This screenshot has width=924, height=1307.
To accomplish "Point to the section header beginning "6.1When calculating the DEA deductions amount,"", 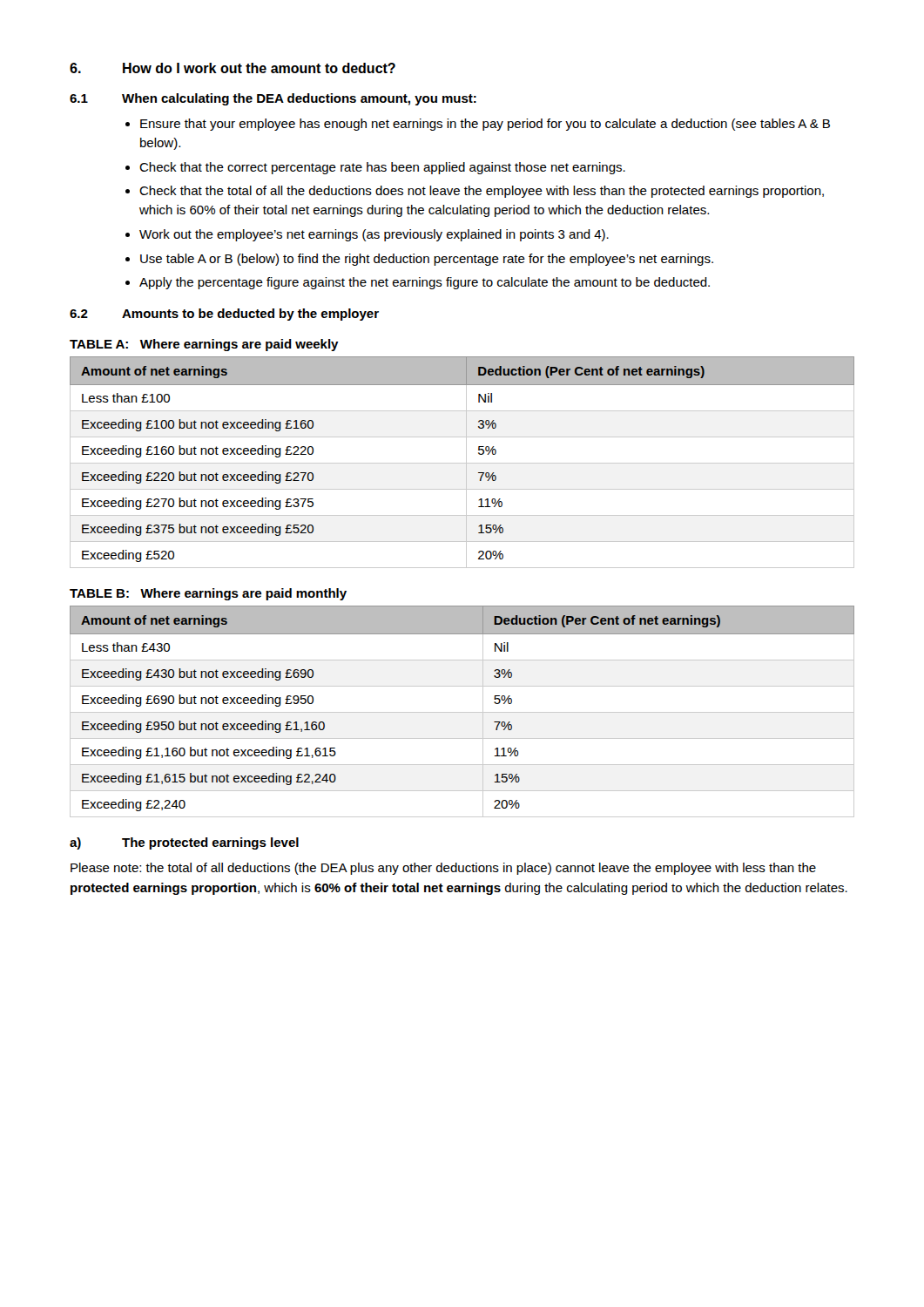I will [273, 98].
